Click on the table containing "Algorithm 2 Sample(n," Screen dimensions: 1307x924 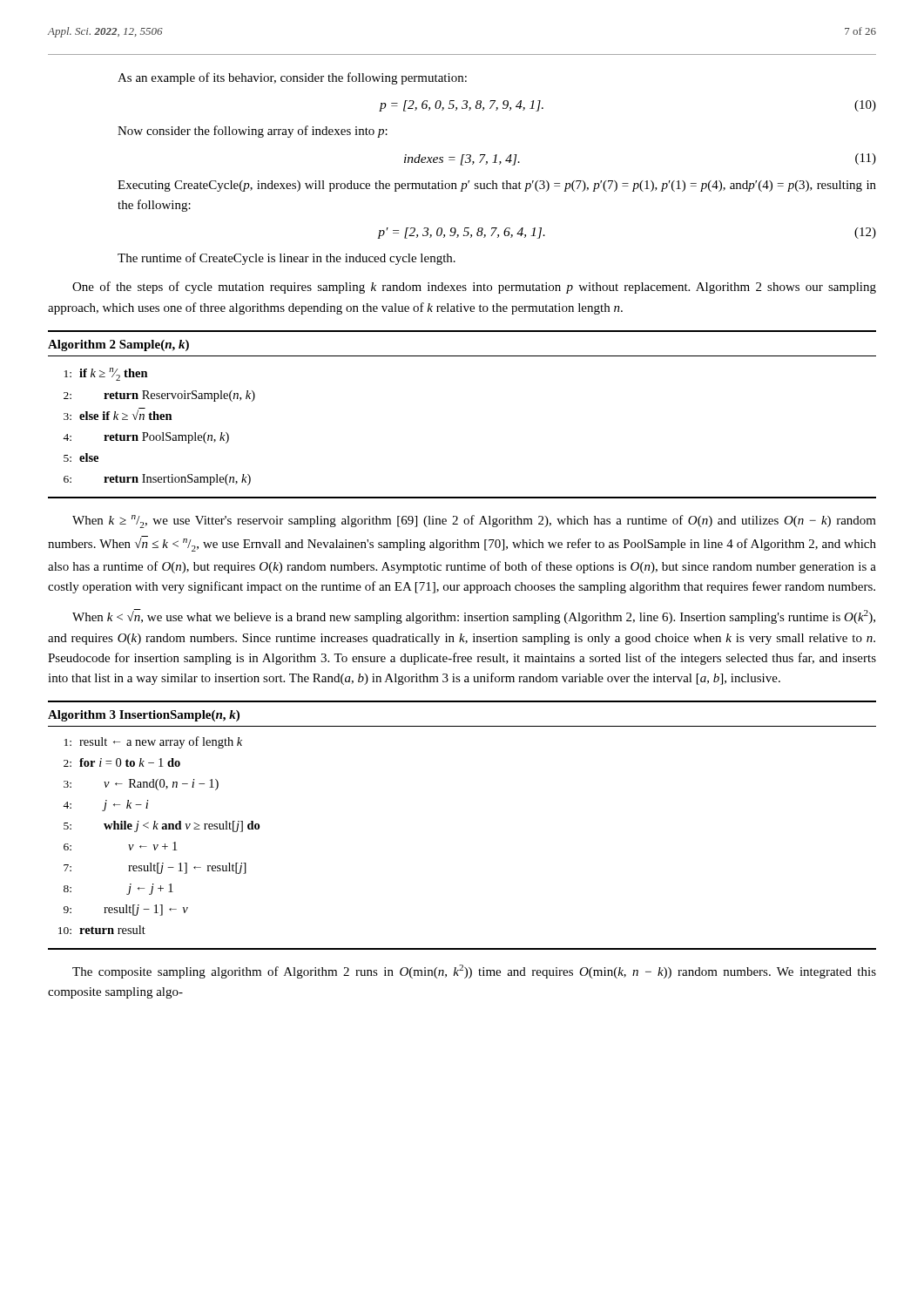[x=462, y=414]
